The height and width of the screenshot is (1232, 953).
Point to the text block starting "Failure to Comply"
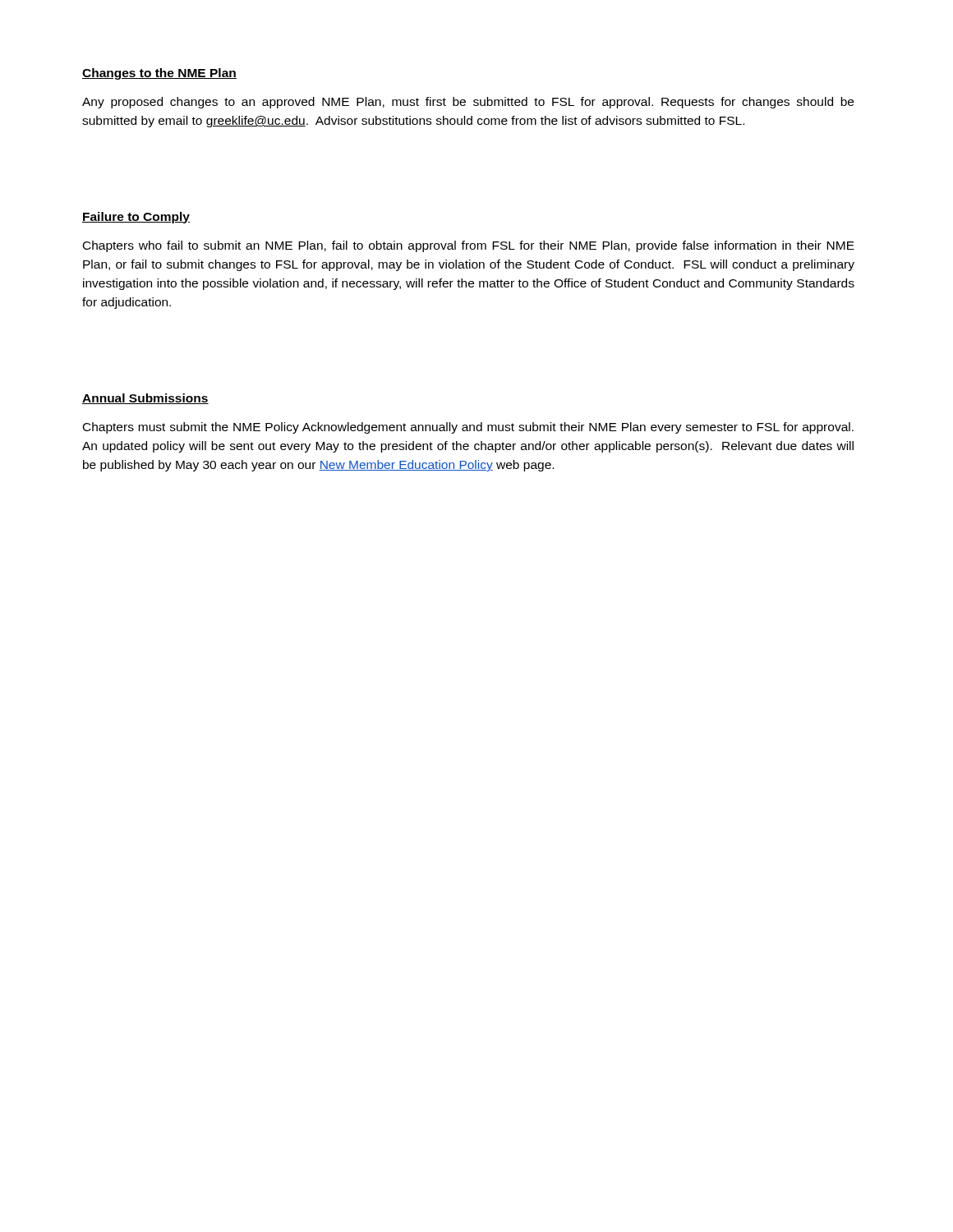[x=136, y=216]
